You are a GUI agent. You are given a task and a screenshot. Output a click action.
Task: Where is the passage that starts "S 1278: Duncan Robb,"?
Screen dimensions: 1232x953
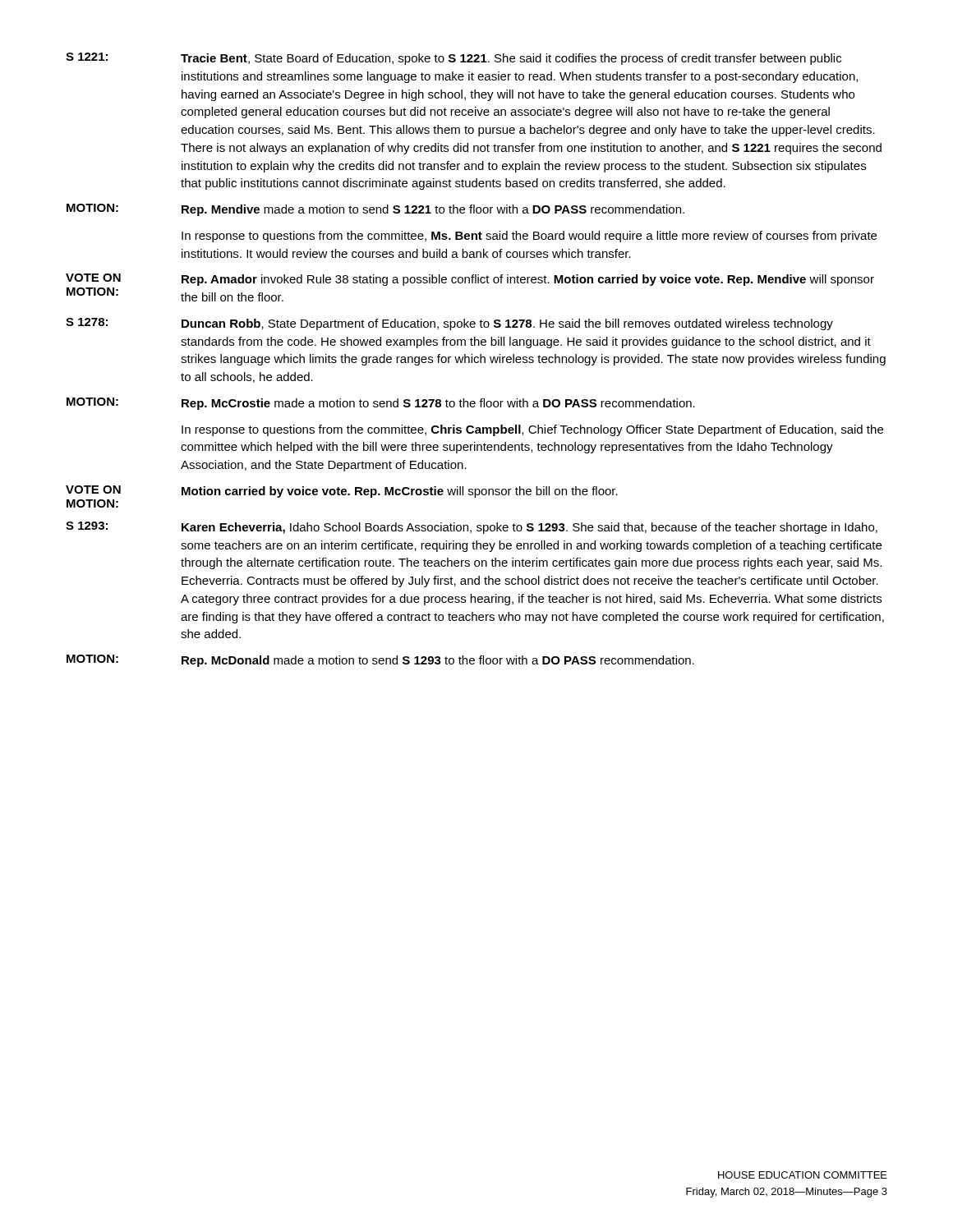(x=476, y=350)
